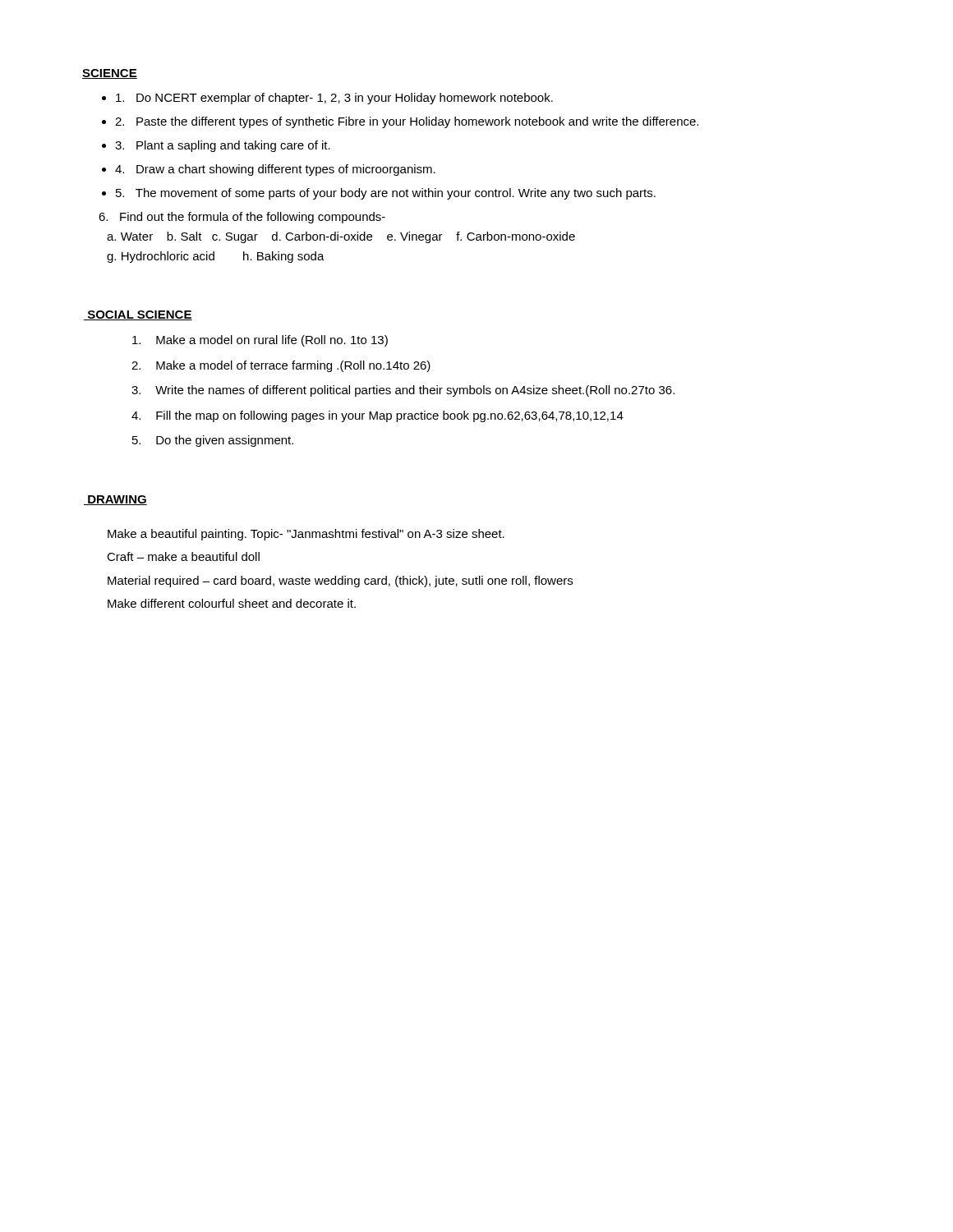Click the passage that begins "2. Paste the different types of synthetic"
This screenshot has height=1232, width=953.
pos(407,121)
